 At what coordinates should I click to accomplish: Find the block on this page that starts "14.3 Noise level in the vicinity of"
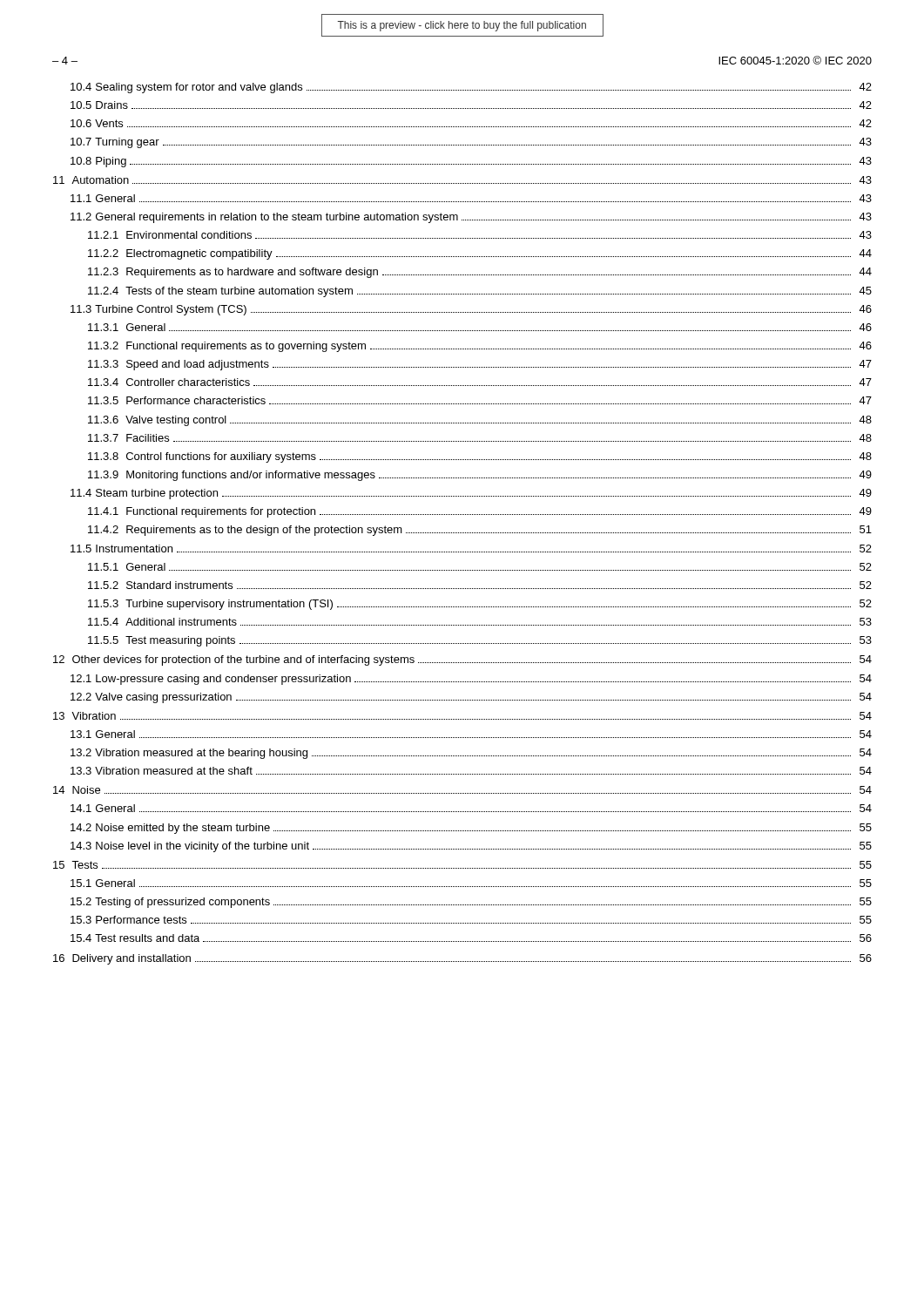click(471, 846)
